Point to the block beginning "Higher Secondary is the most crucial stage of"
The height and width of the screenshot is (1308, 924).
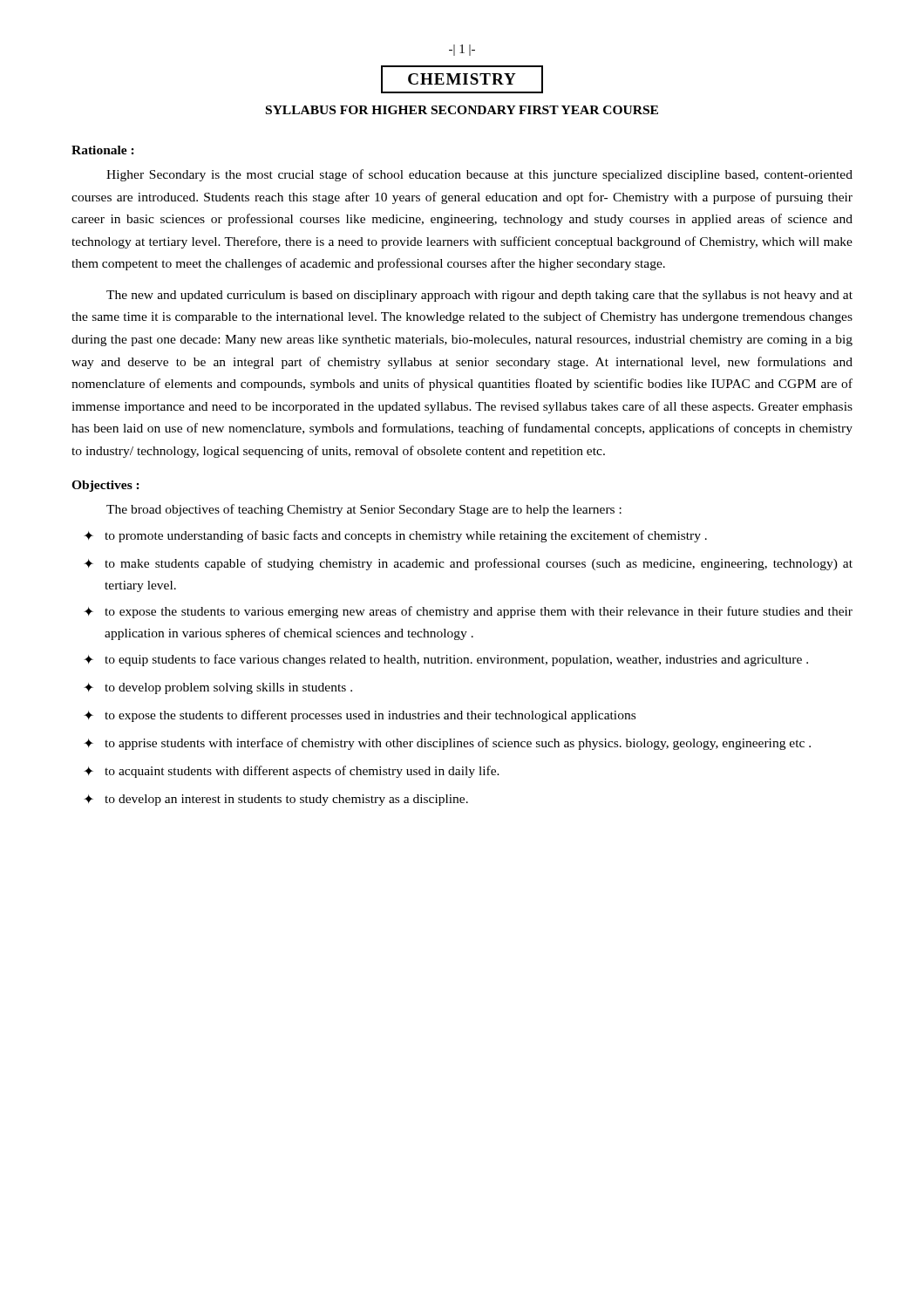click(x=462, y=219)
